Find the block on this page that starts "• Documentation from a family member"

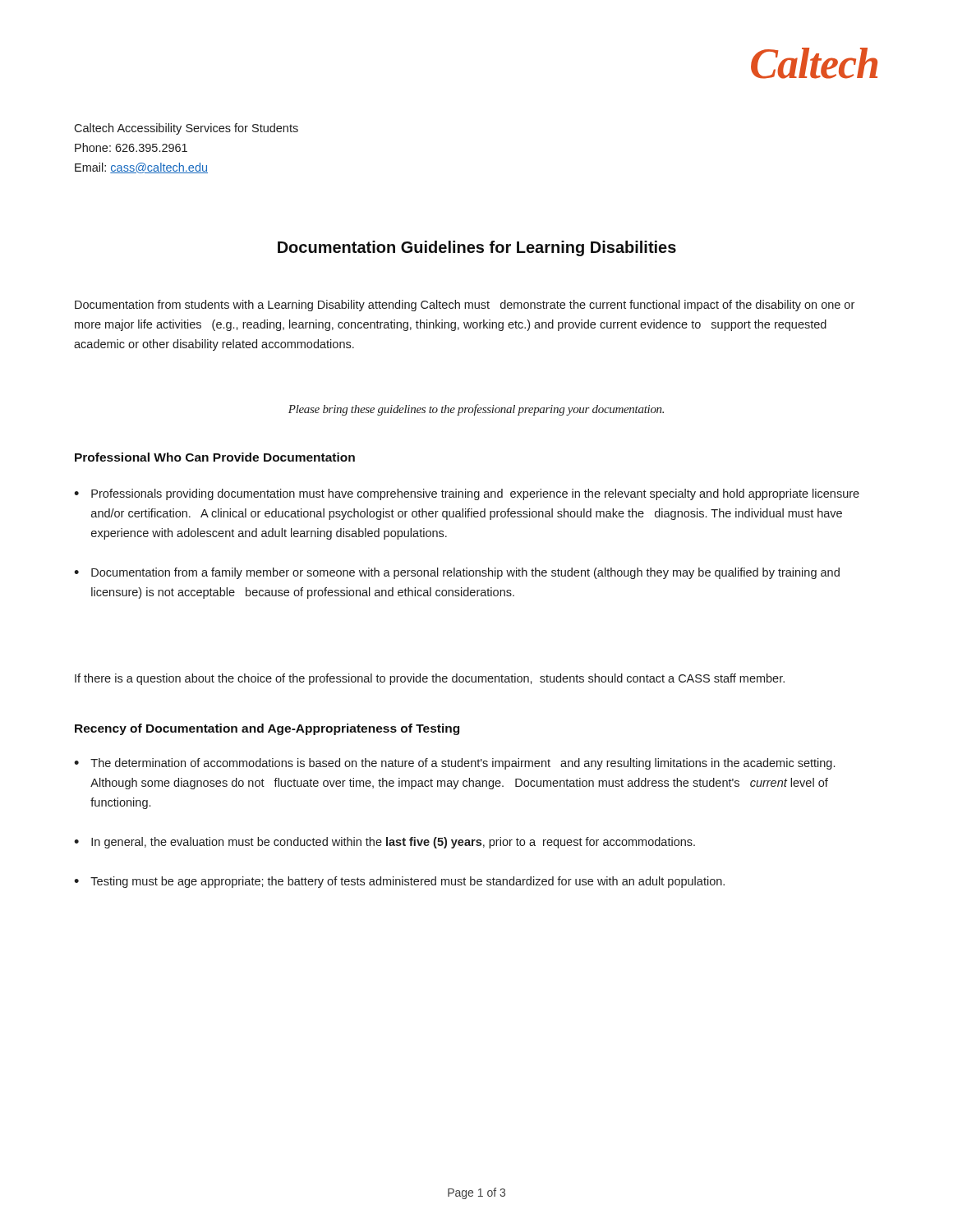476,583
